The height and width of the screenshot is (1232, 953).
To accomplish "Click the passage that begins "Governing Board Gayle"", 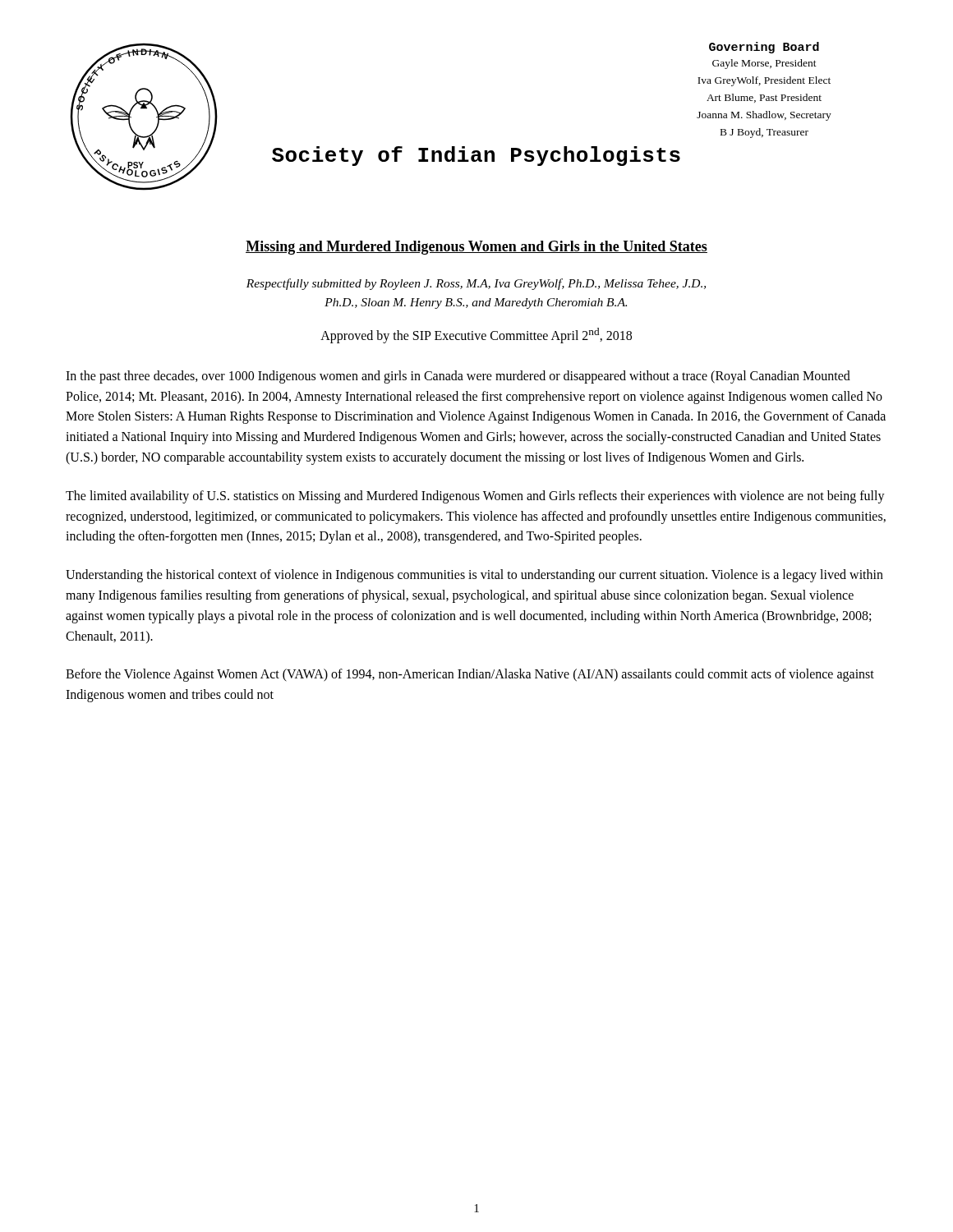I will 764,91.
